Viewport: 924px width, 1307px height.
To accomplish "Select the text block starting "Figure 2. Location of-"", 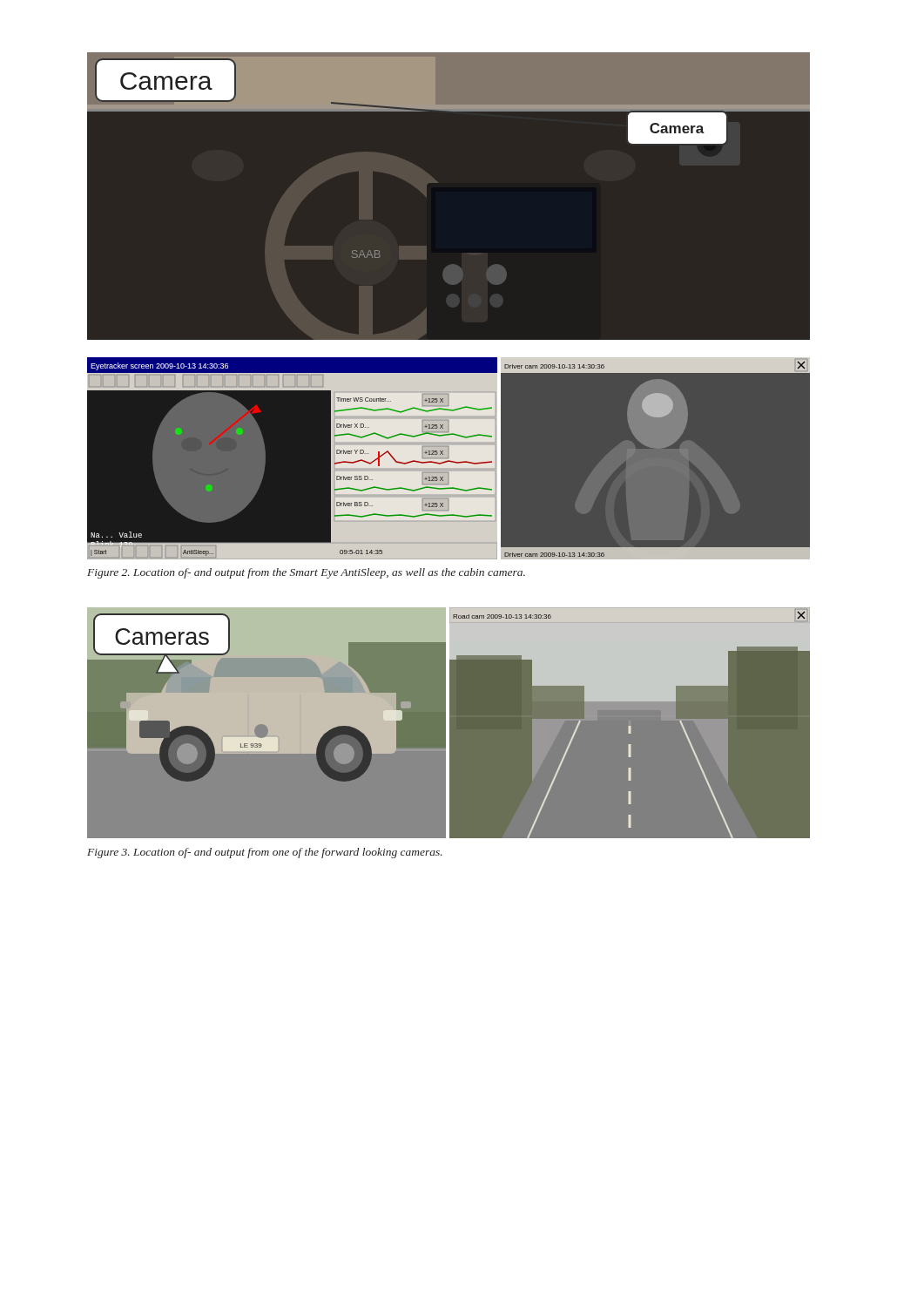I will 306,572.
